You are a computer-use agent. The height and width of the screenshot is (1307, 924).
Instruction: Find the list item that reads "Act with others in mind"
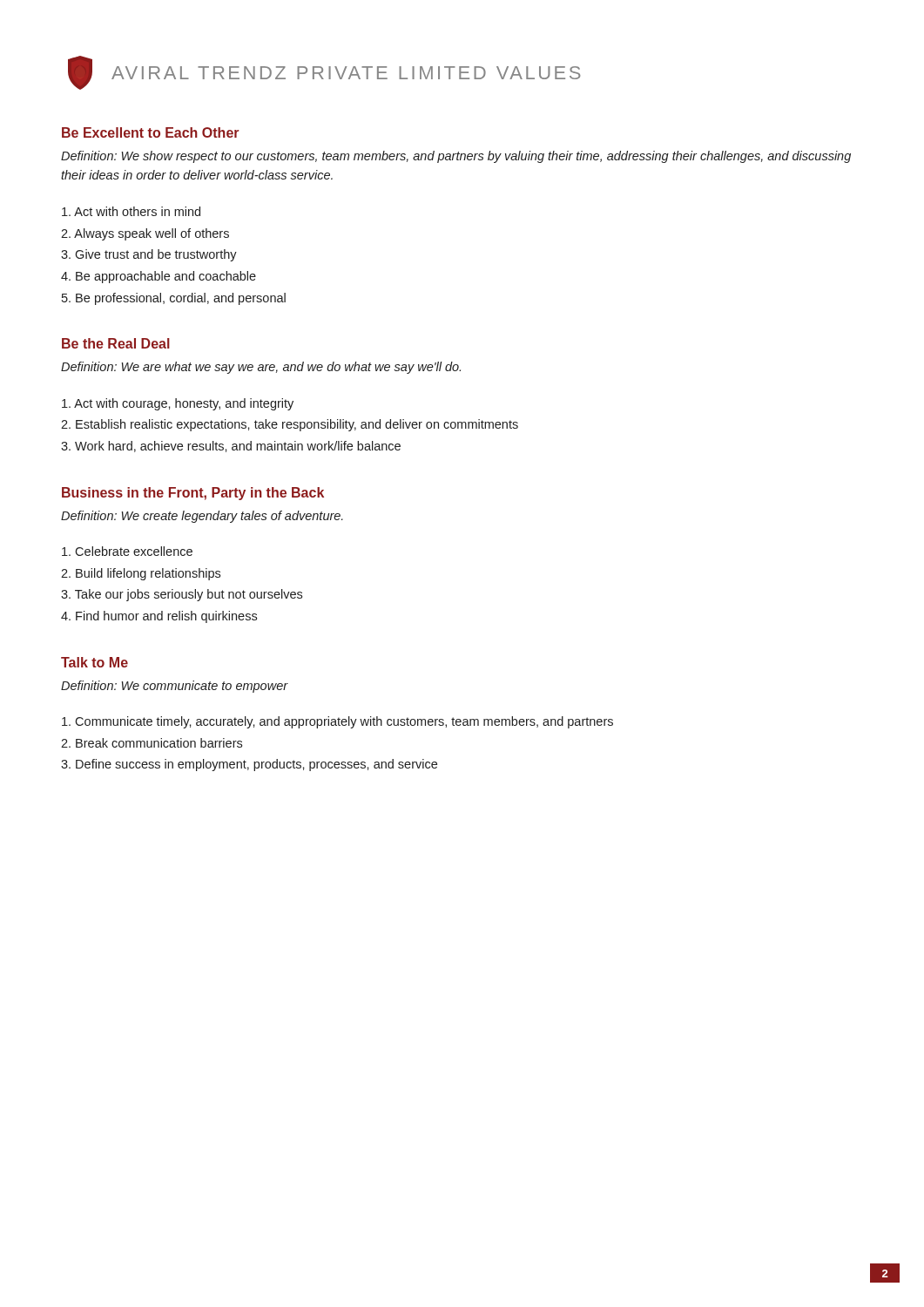click(131, 212)
